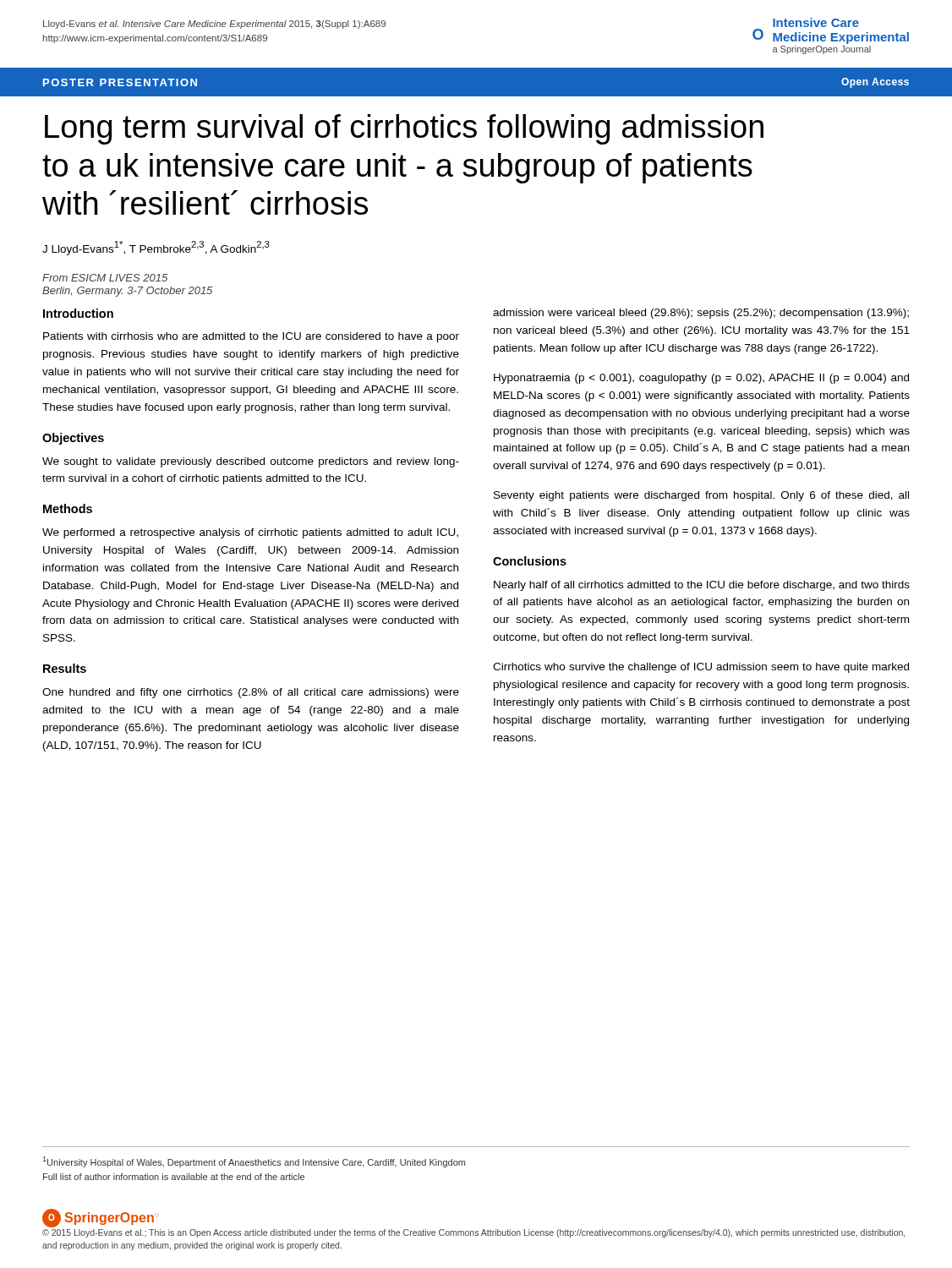Locate the element starting "Seventy eight patients were discharged from hospital."
The image size is (952, 1268).
701,513
